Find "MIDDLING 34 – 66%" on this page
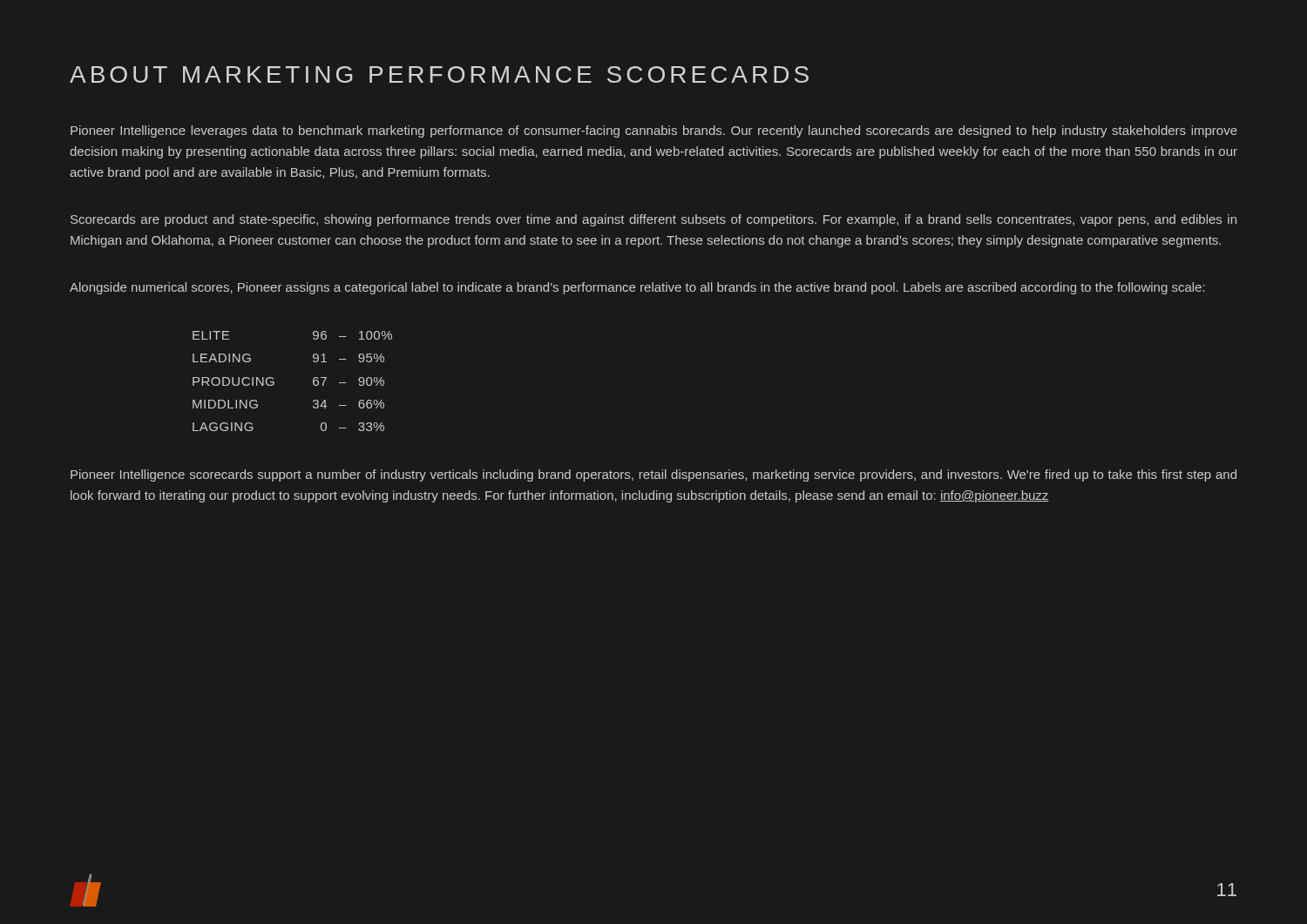The height and width of the screenshot is (924, 1307). (x=219, y=404)
